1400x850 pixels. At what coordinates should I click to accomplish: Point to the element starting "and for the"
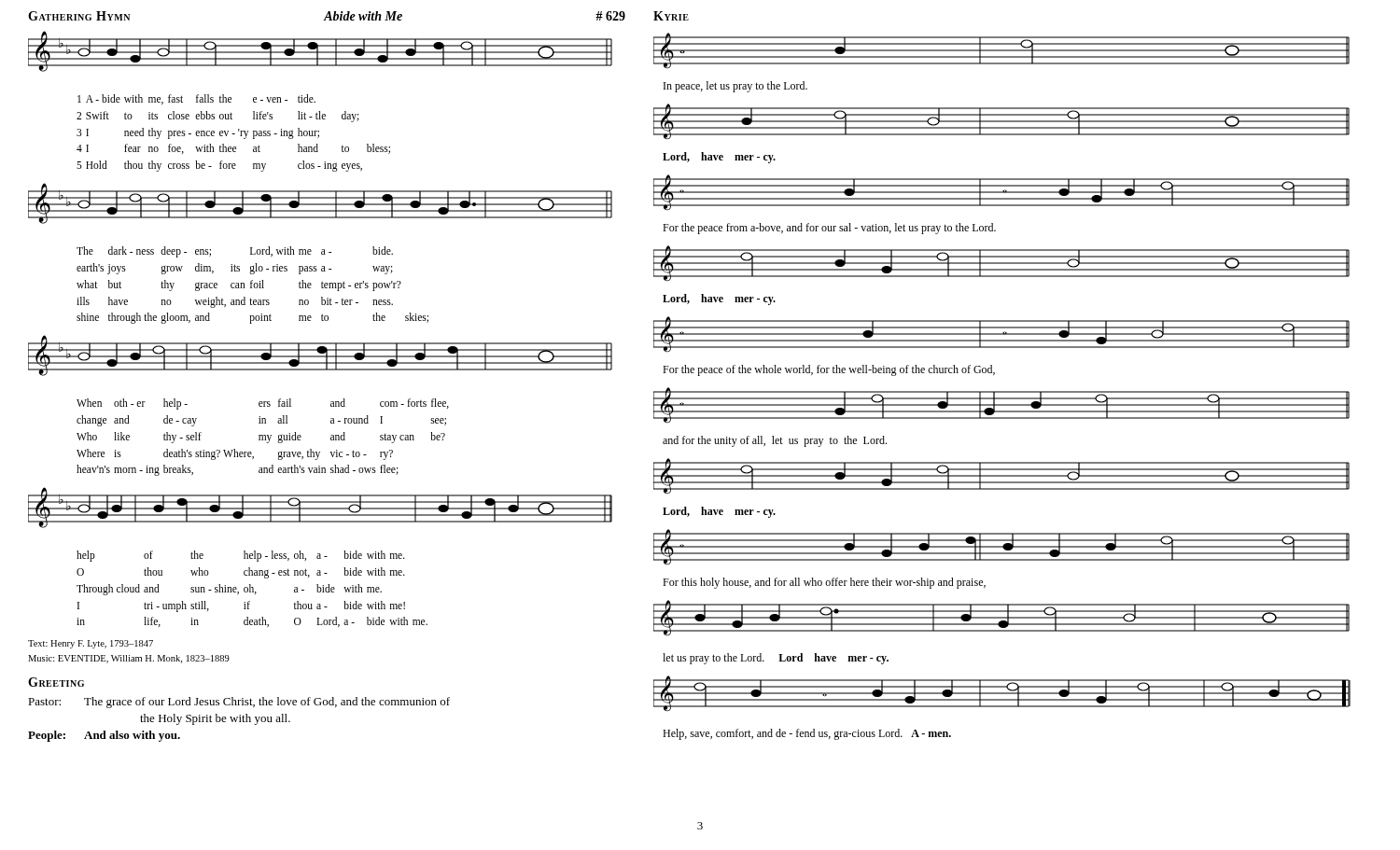tap(775, 440)
